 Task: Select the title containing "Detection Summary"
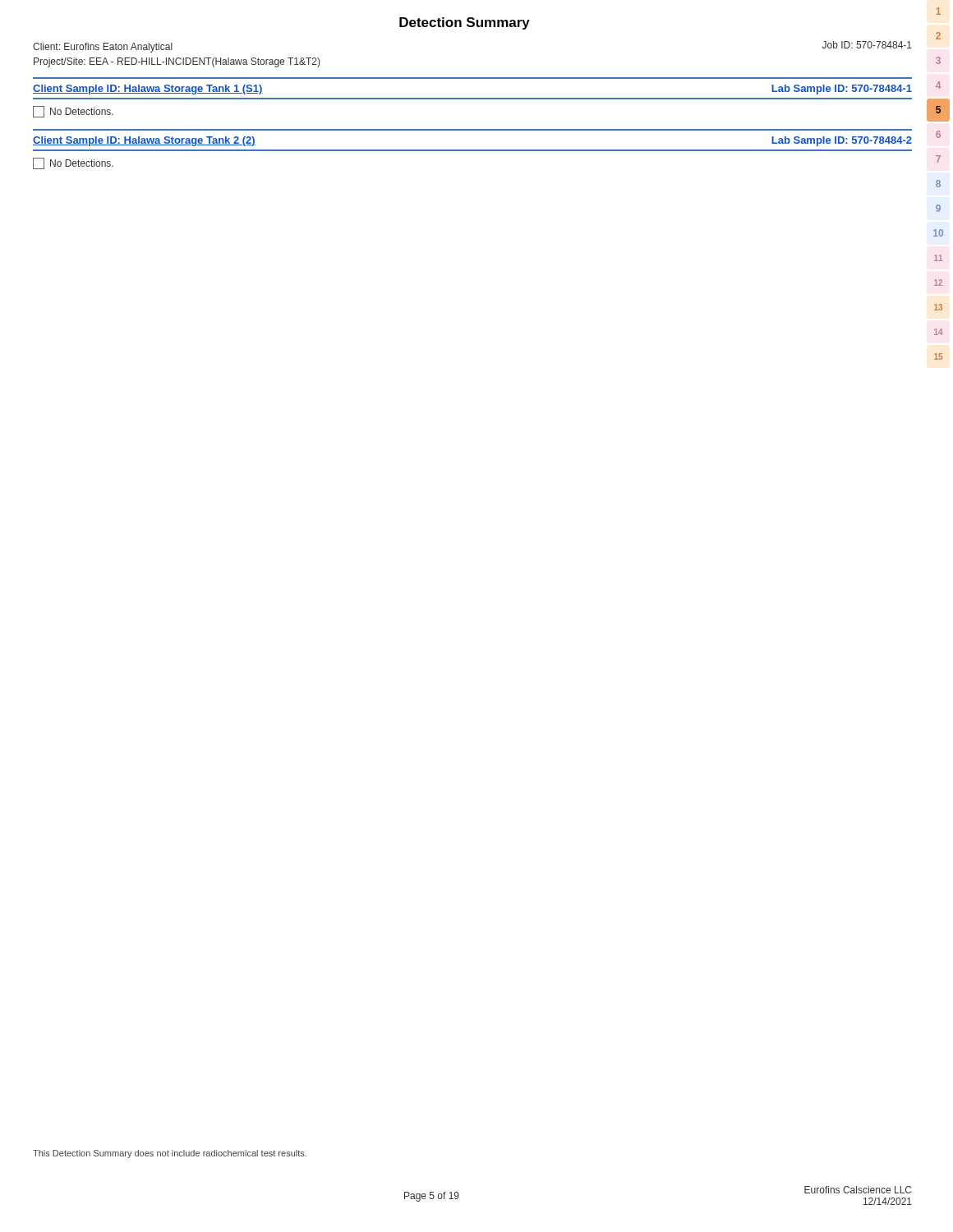click(464, 23)
